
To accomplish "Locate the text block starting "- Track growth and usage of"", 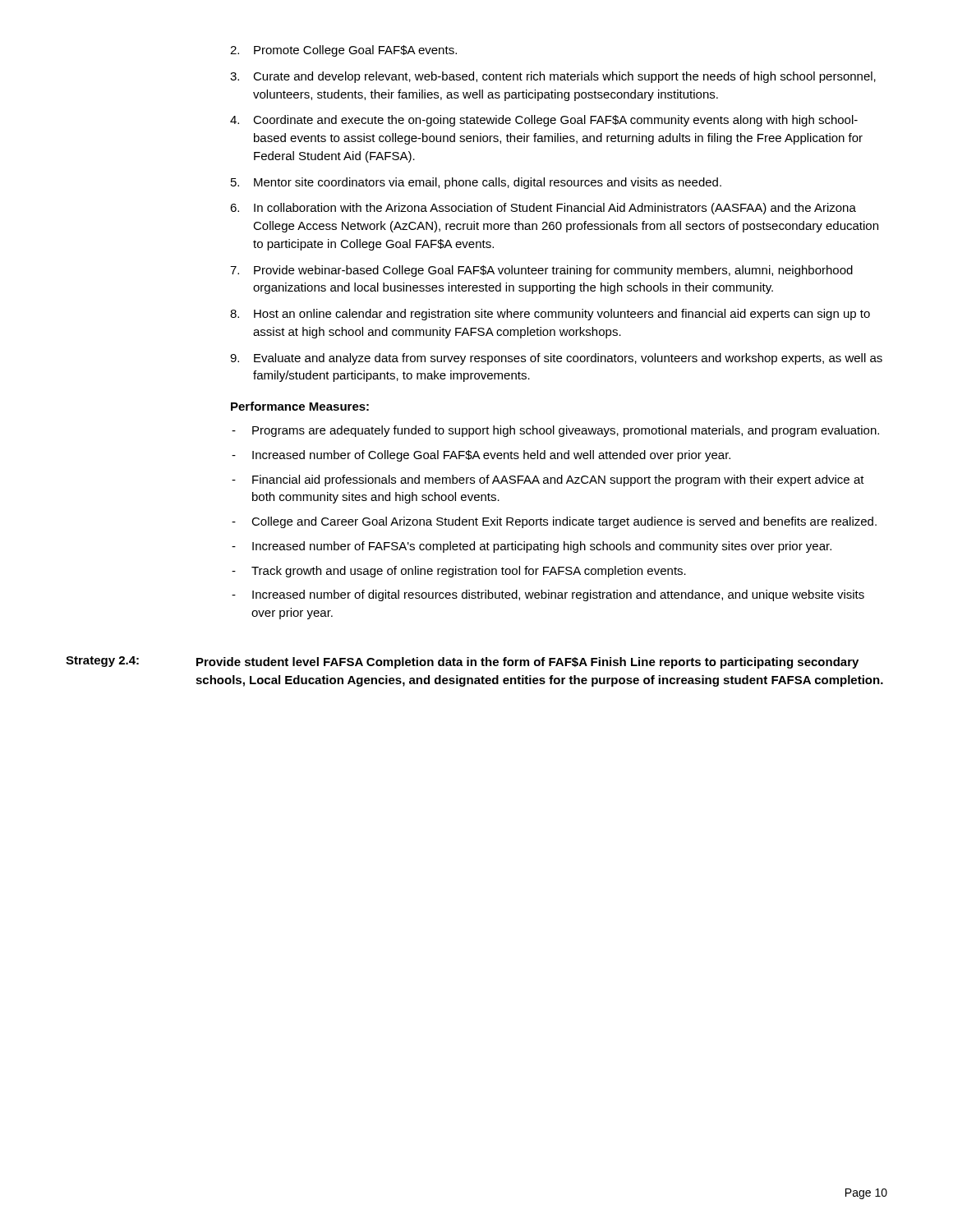I will [x=559, y=570].
